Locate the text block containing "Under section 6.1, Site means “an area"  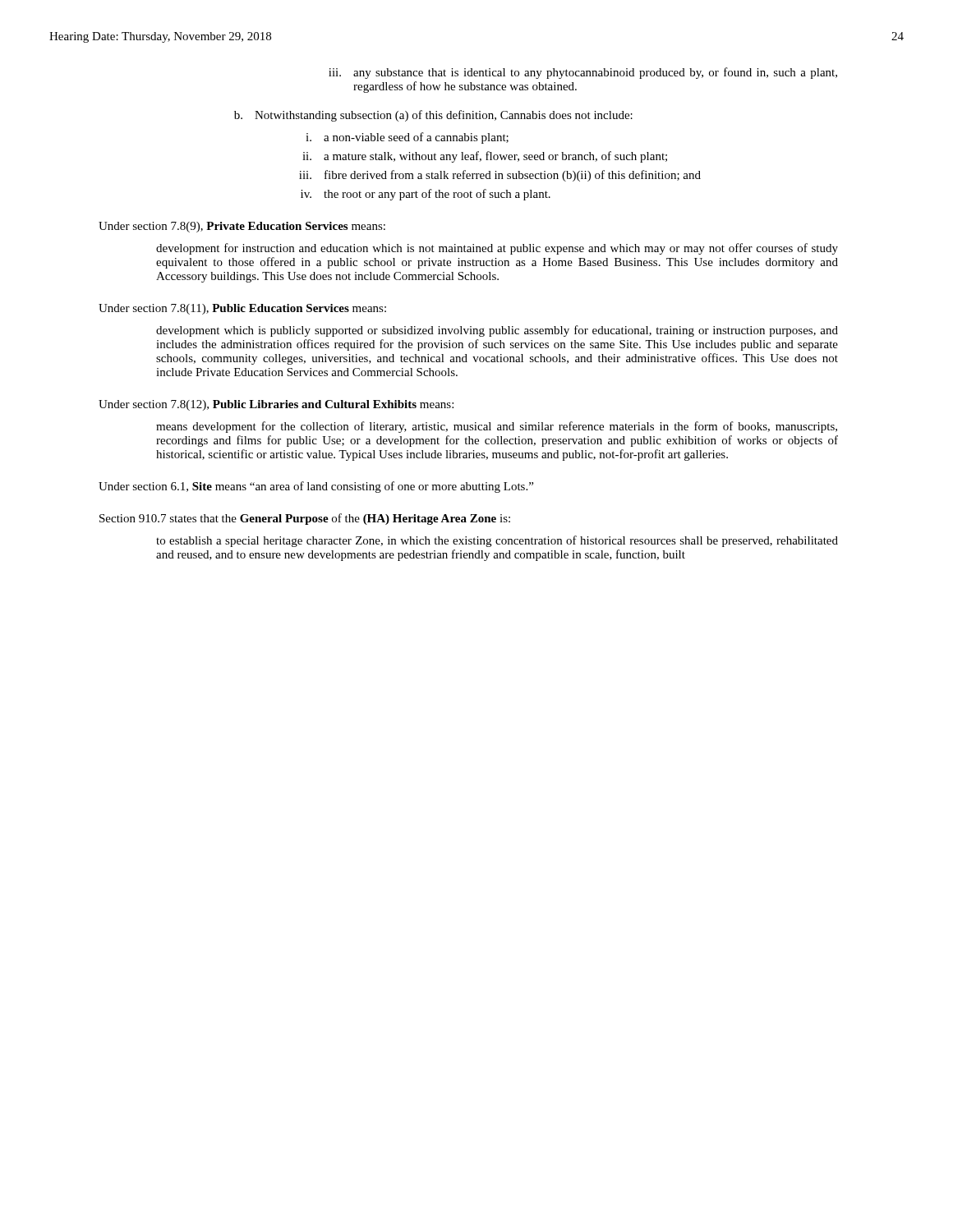(x=316, y=486)
